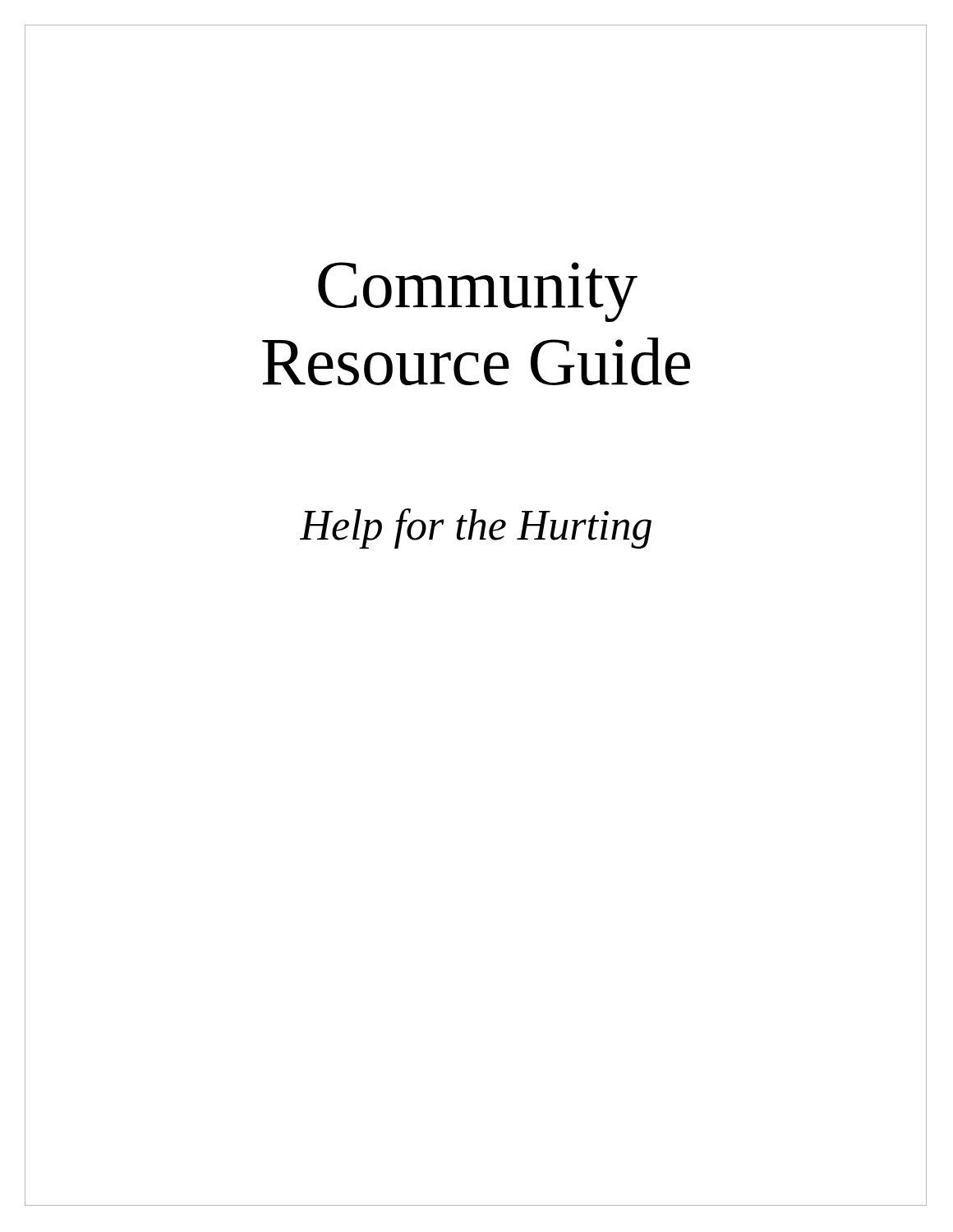The width and height of the screenshot is (953, 1232).
Task: Click on the text starting "Help for the Hurting"
Action: tap(476, 525)
